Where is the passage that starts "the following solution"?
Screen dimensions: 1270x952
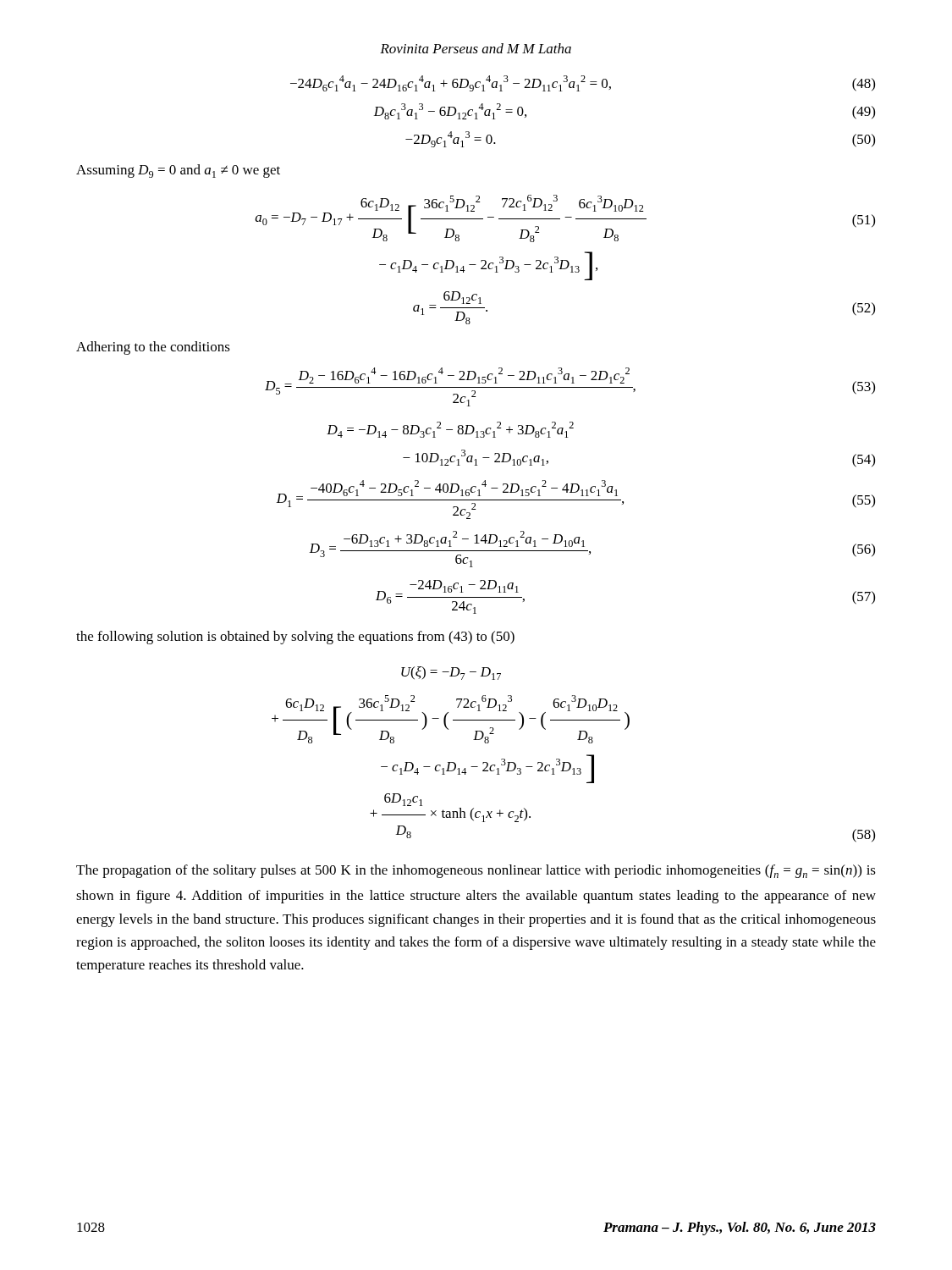click(296, 636)
